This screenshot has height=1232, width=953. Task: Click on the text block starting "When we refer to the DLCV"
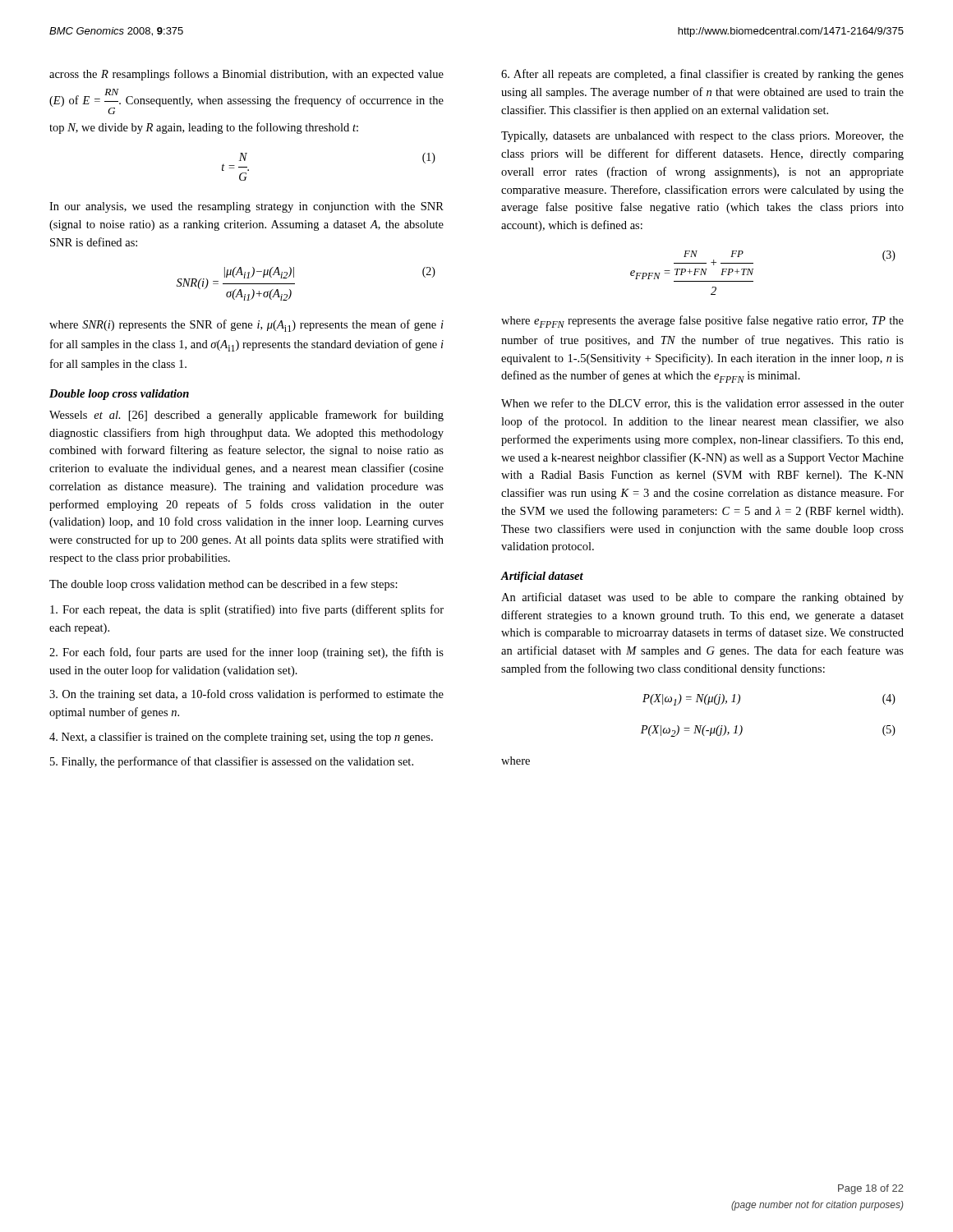(702, 475)
